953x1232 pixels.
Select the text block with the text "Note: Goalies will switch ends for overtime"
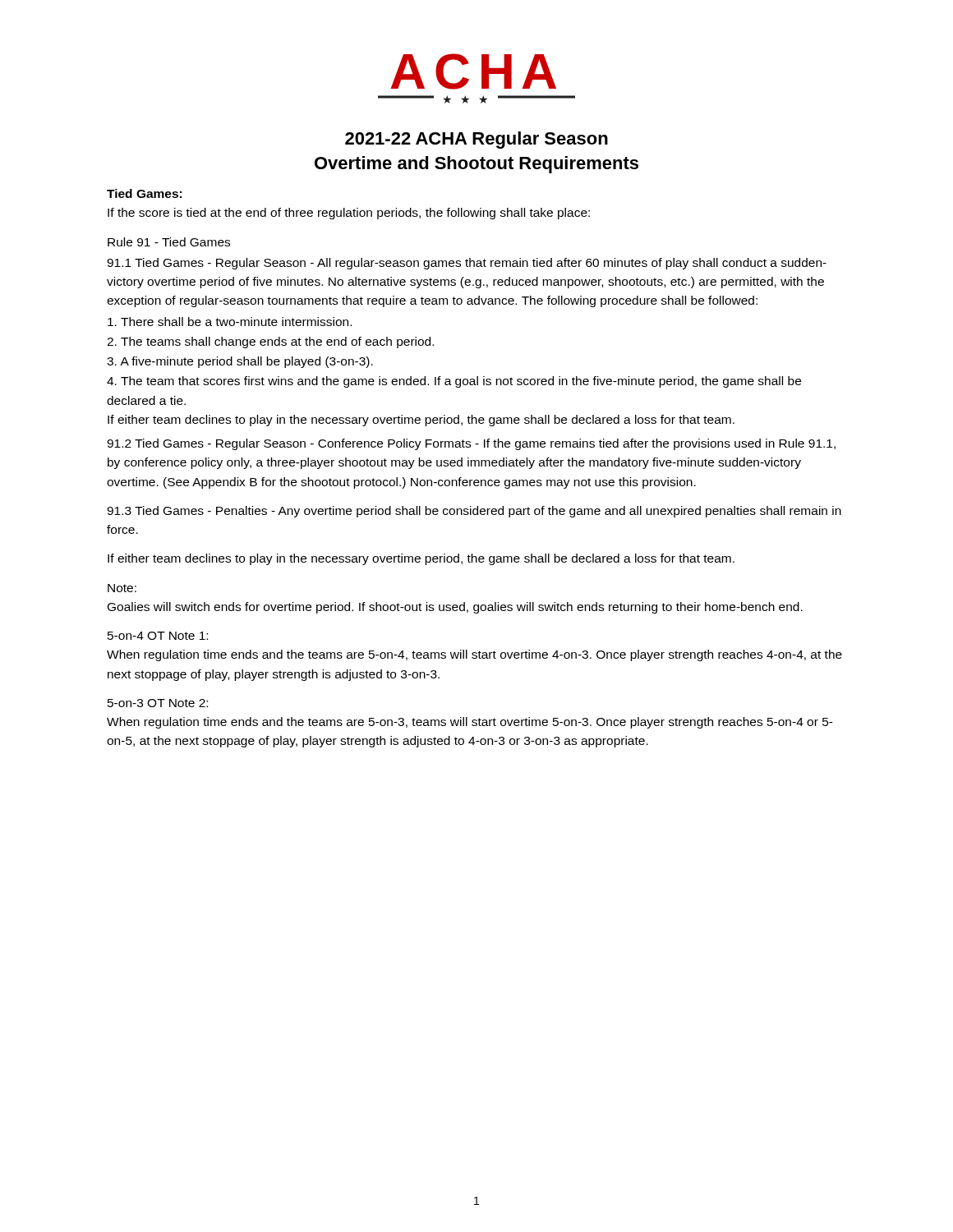455,597
